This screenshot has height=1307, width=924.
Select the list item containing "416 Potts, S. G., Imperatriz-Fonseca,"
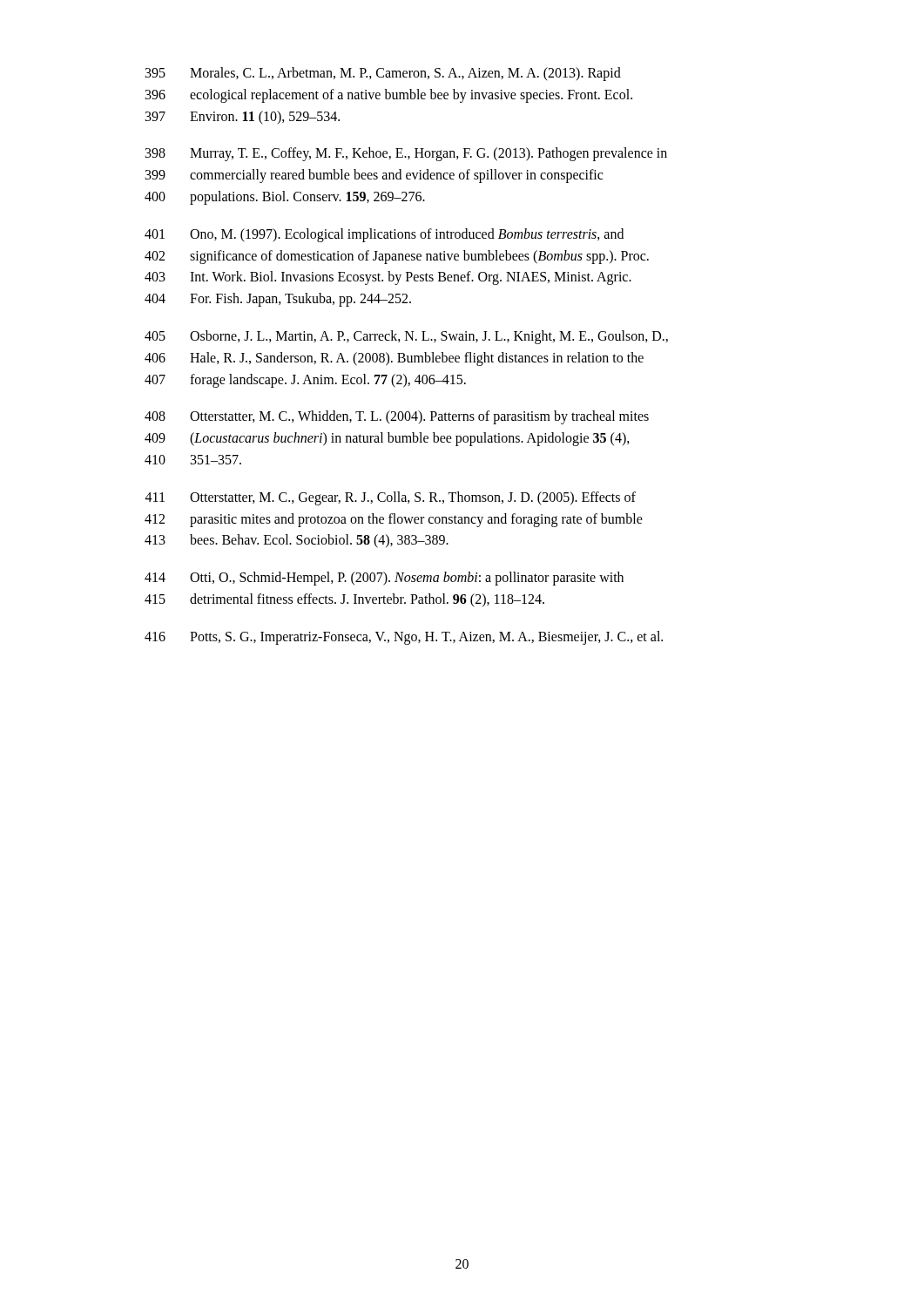coord(475,637)
